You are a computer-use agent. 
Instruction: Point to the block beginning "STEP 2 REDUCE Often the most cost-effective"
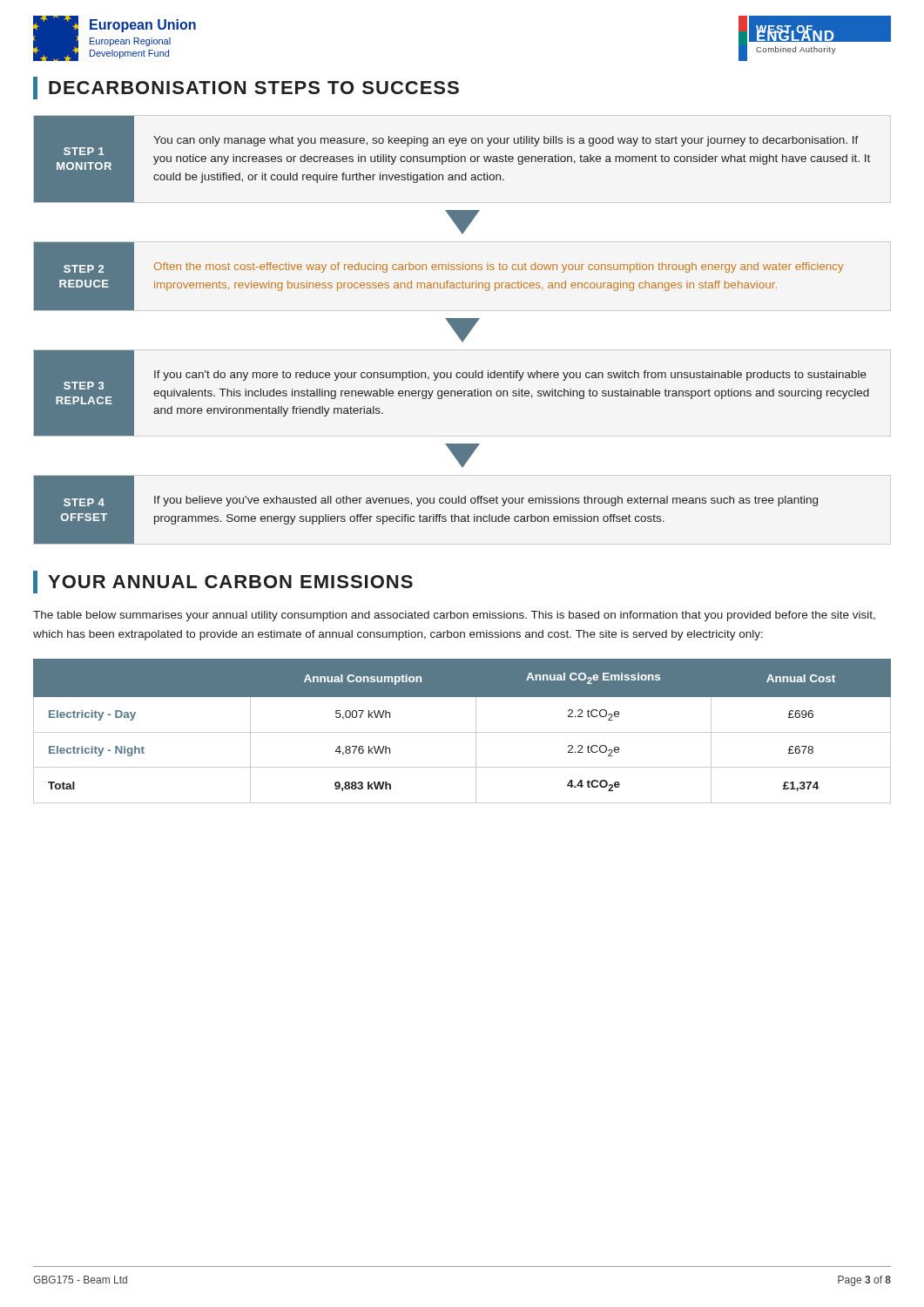click(x=462, y=276)
